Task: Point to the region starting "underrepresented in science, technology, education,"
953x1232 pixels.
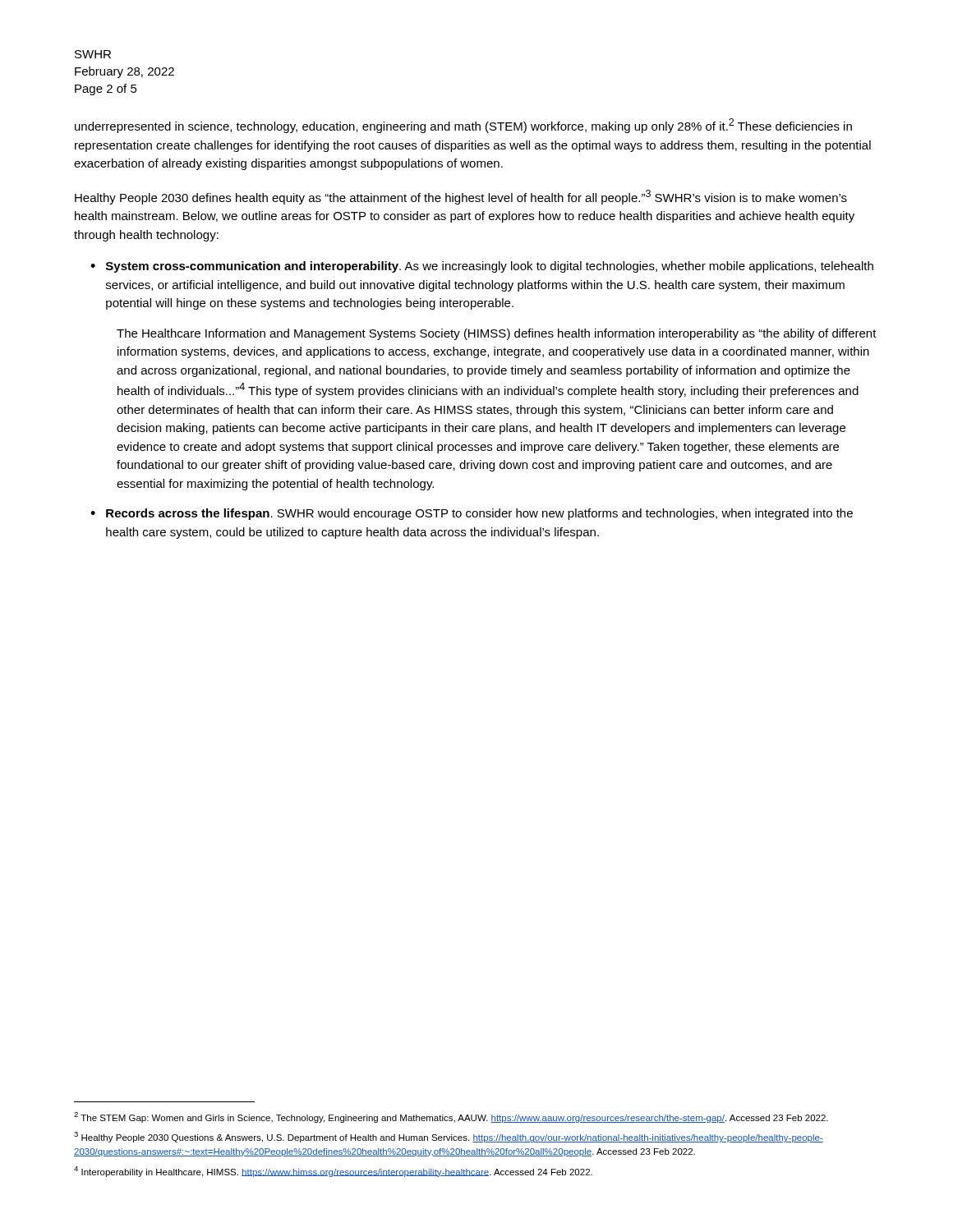Action: pyautogui.click(x=473, y=143)
